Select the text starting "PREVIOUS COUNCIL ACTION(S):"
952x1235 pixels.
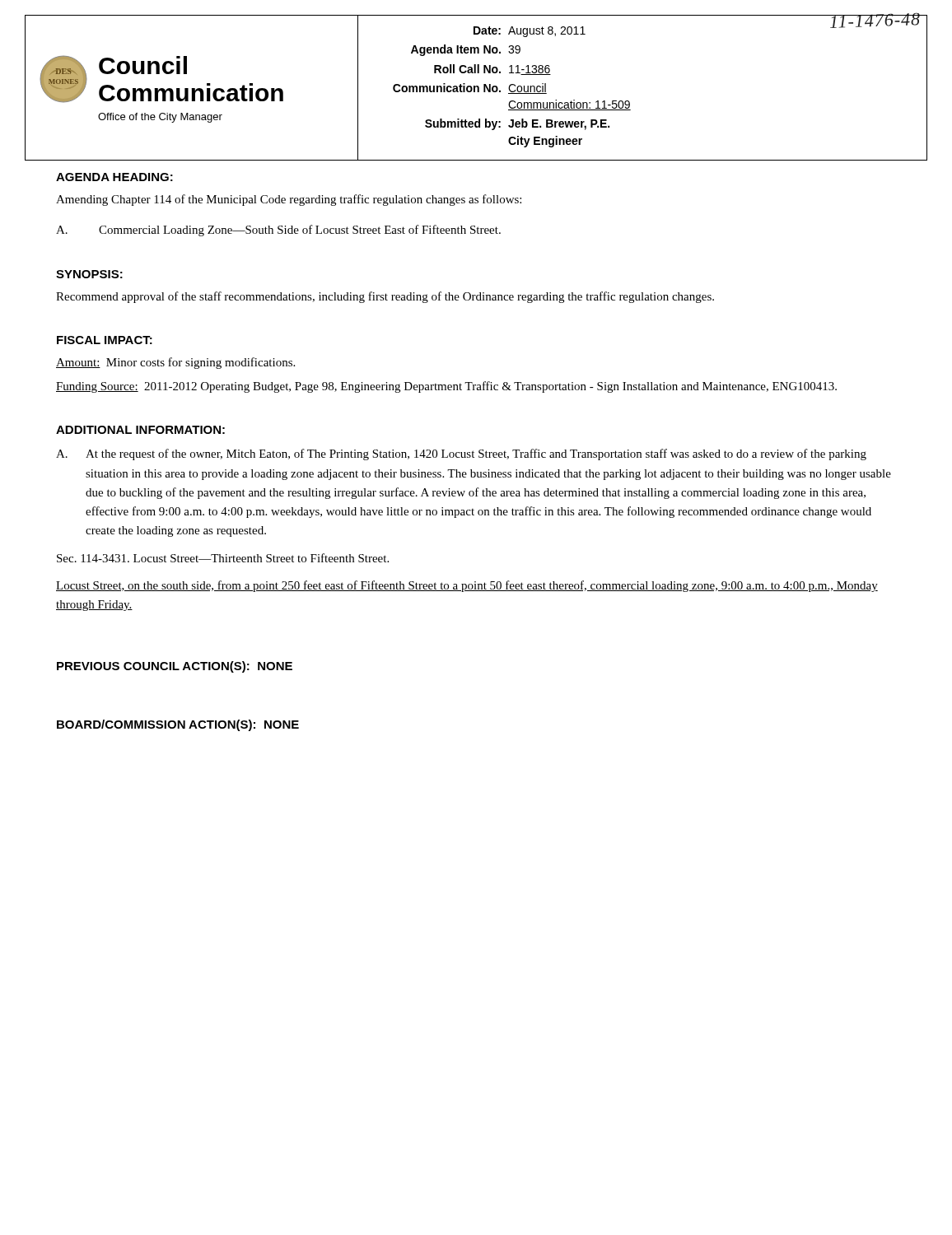[x=174, y=666]
